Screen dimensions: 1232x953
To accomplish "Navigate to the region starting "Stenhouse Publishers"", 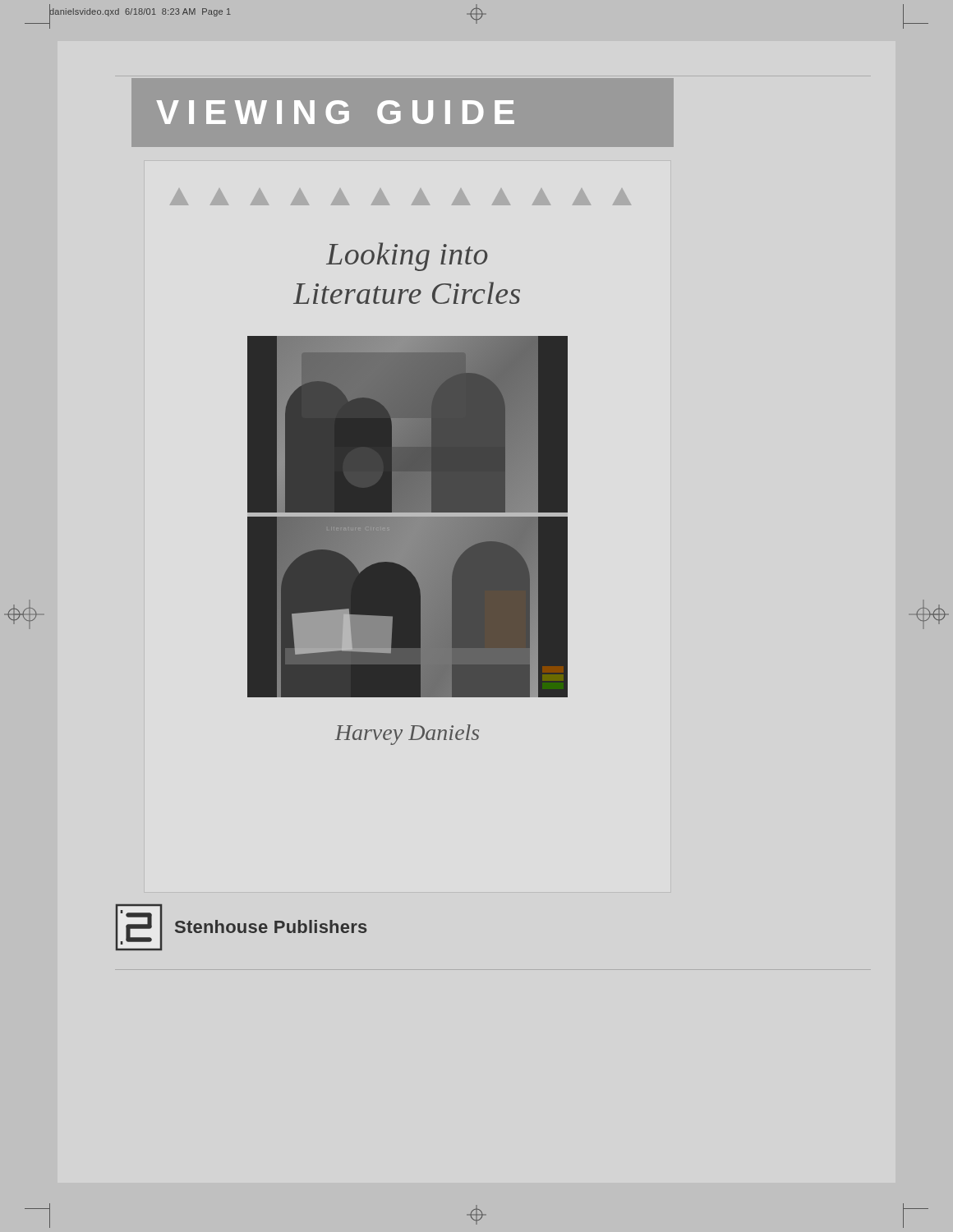I will [271, 927].
